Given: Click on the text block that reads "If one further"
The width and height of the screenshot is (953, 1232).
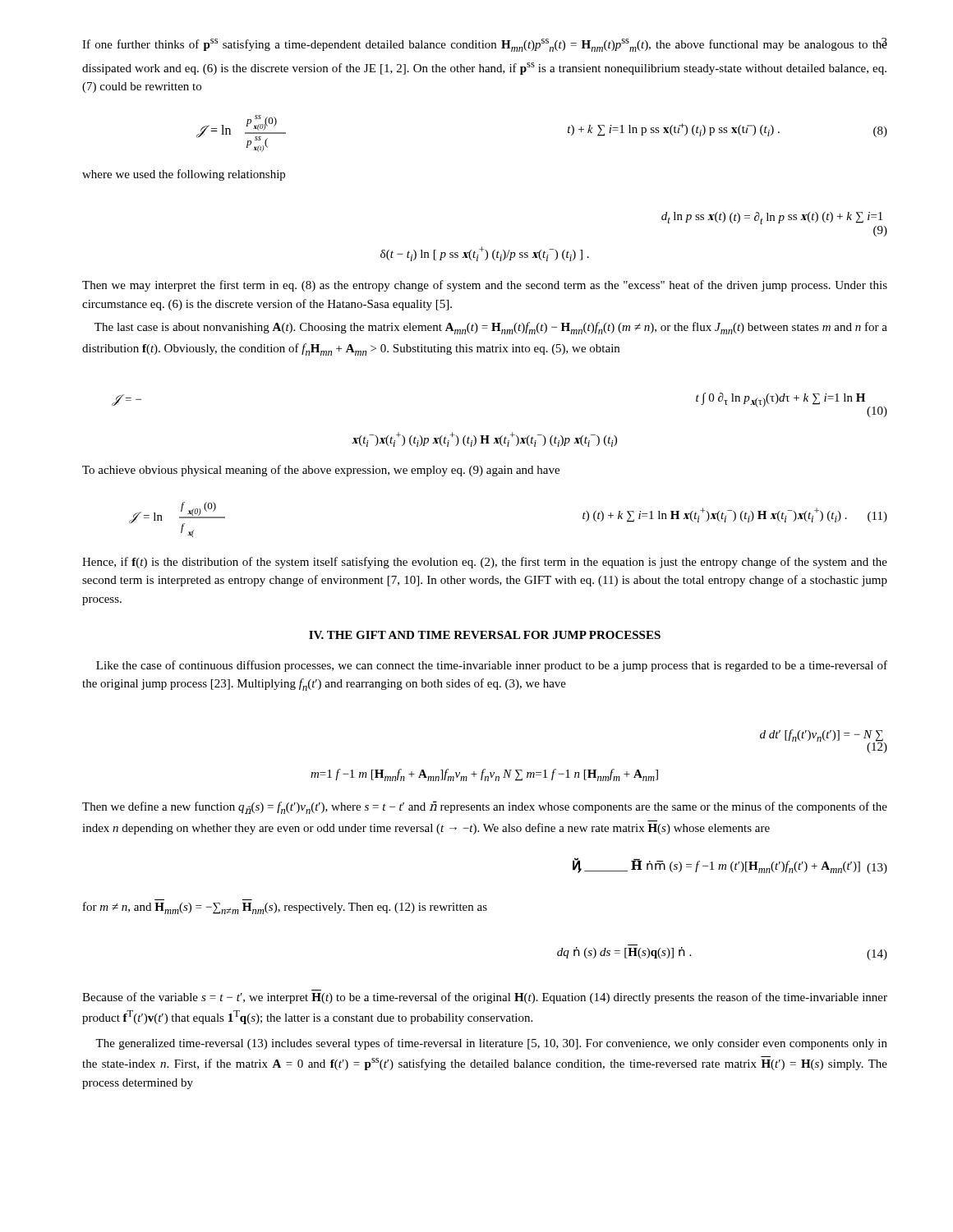Looking at the screenshot, I should pyautogui.click(x=485, y=64).
